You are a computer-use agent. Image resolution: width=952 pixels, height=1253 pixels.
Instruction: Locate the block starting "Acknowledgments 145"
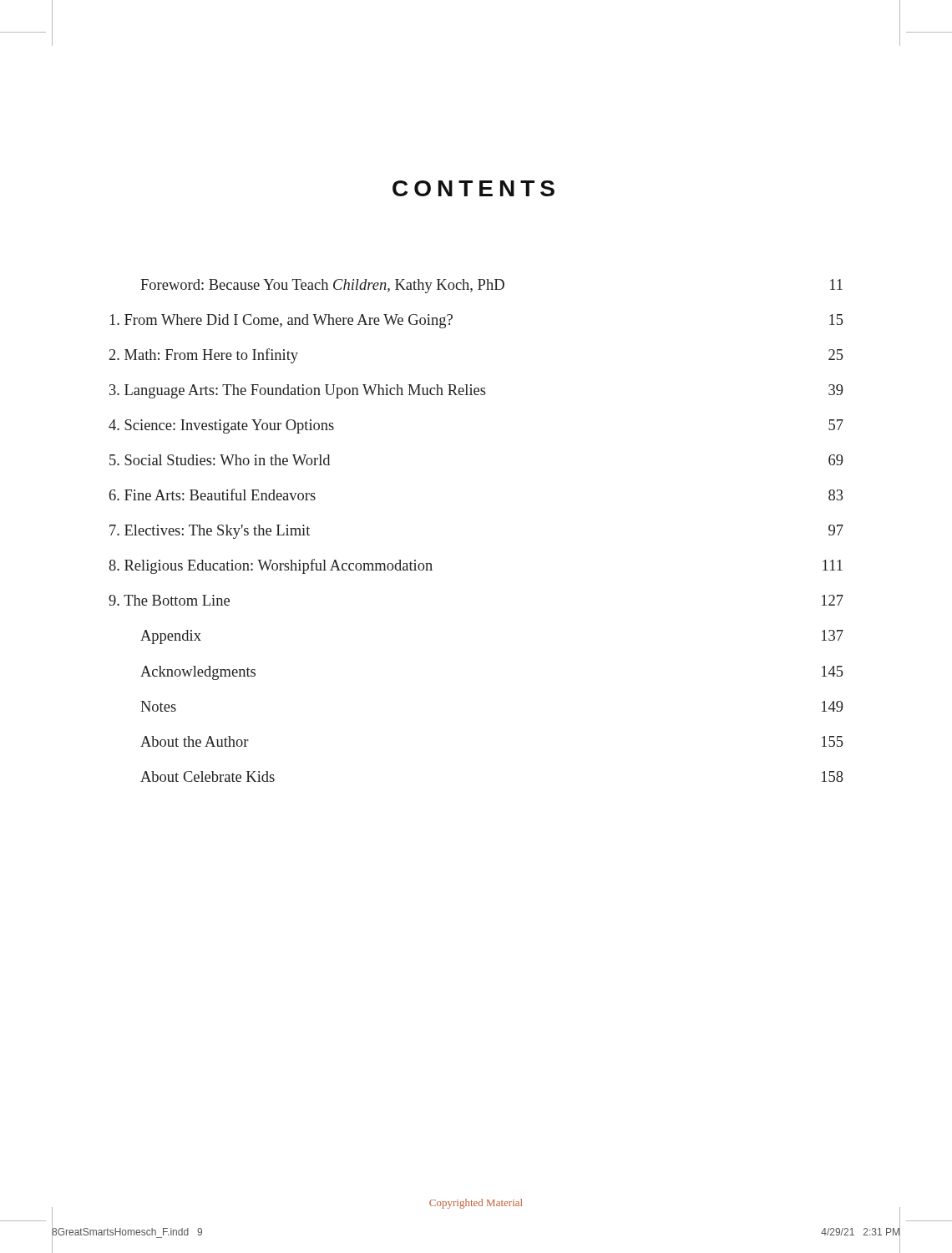pos(184,673)
